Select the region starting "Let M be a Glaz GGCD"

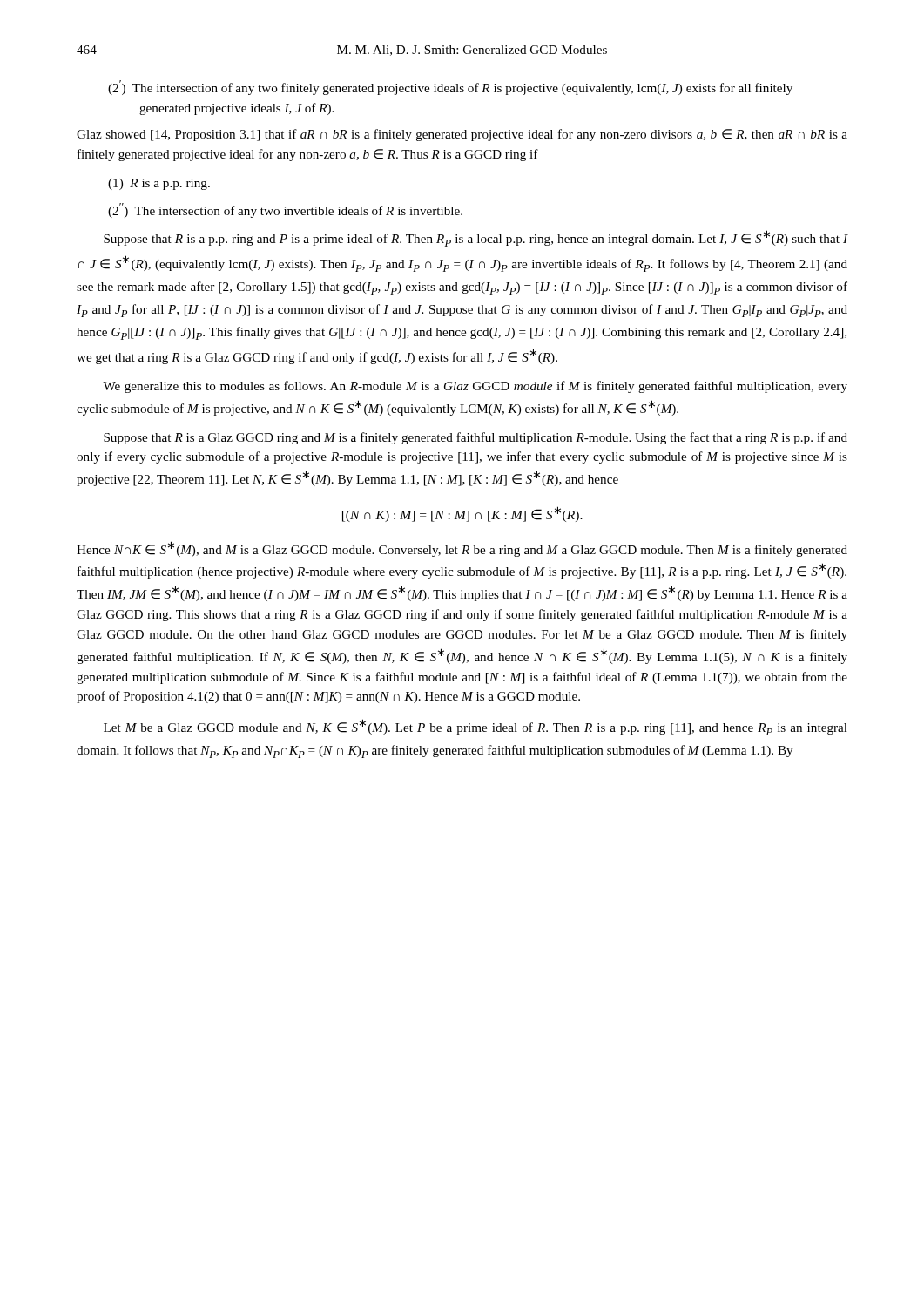(462, 740)
